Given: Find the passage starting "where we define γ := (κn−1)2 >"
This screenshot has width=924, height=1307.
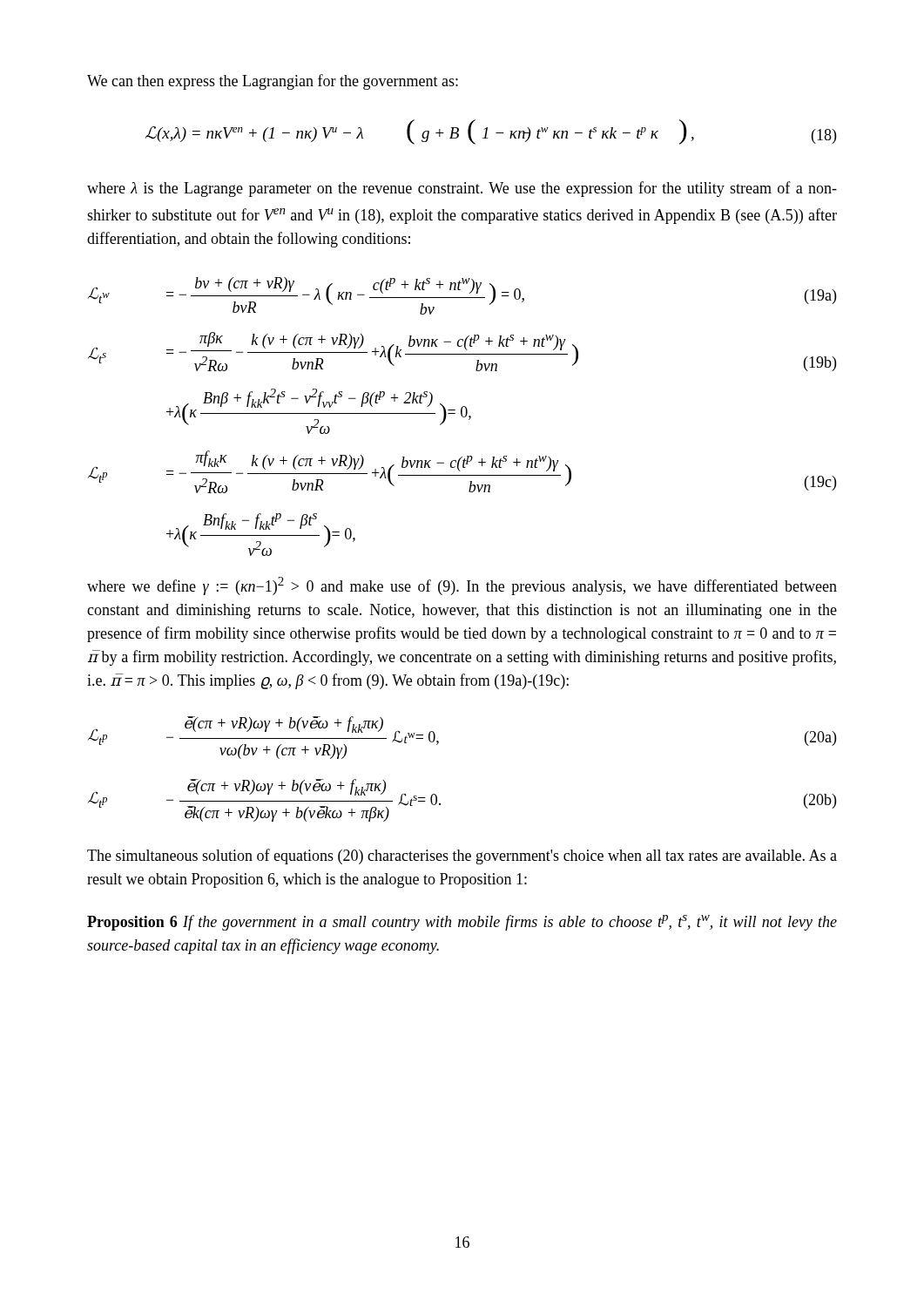Looking at the screenshot, I should (x=462, y=632).
